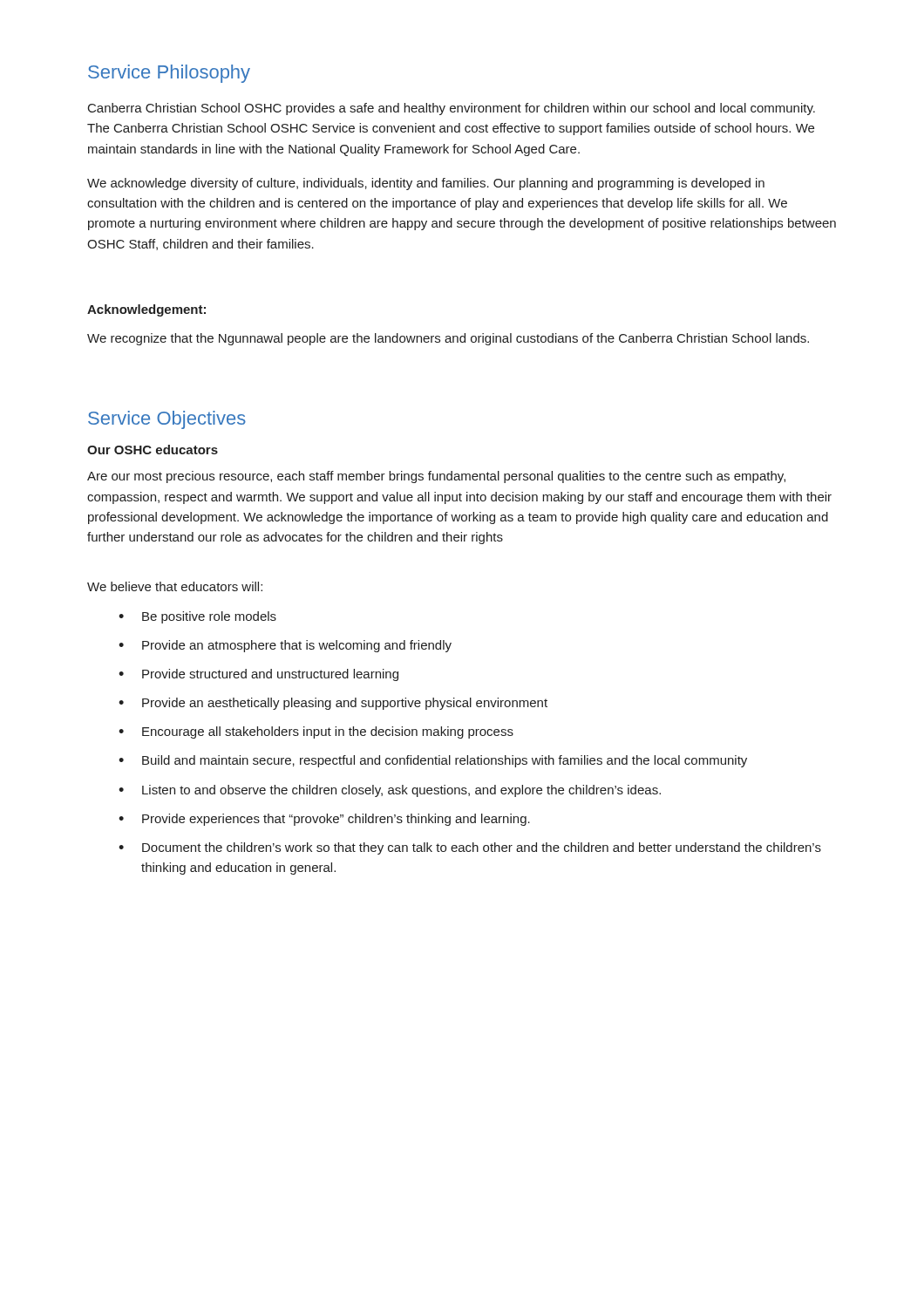Click on the text that says "Our OSHC educators"

coord(153,450)
